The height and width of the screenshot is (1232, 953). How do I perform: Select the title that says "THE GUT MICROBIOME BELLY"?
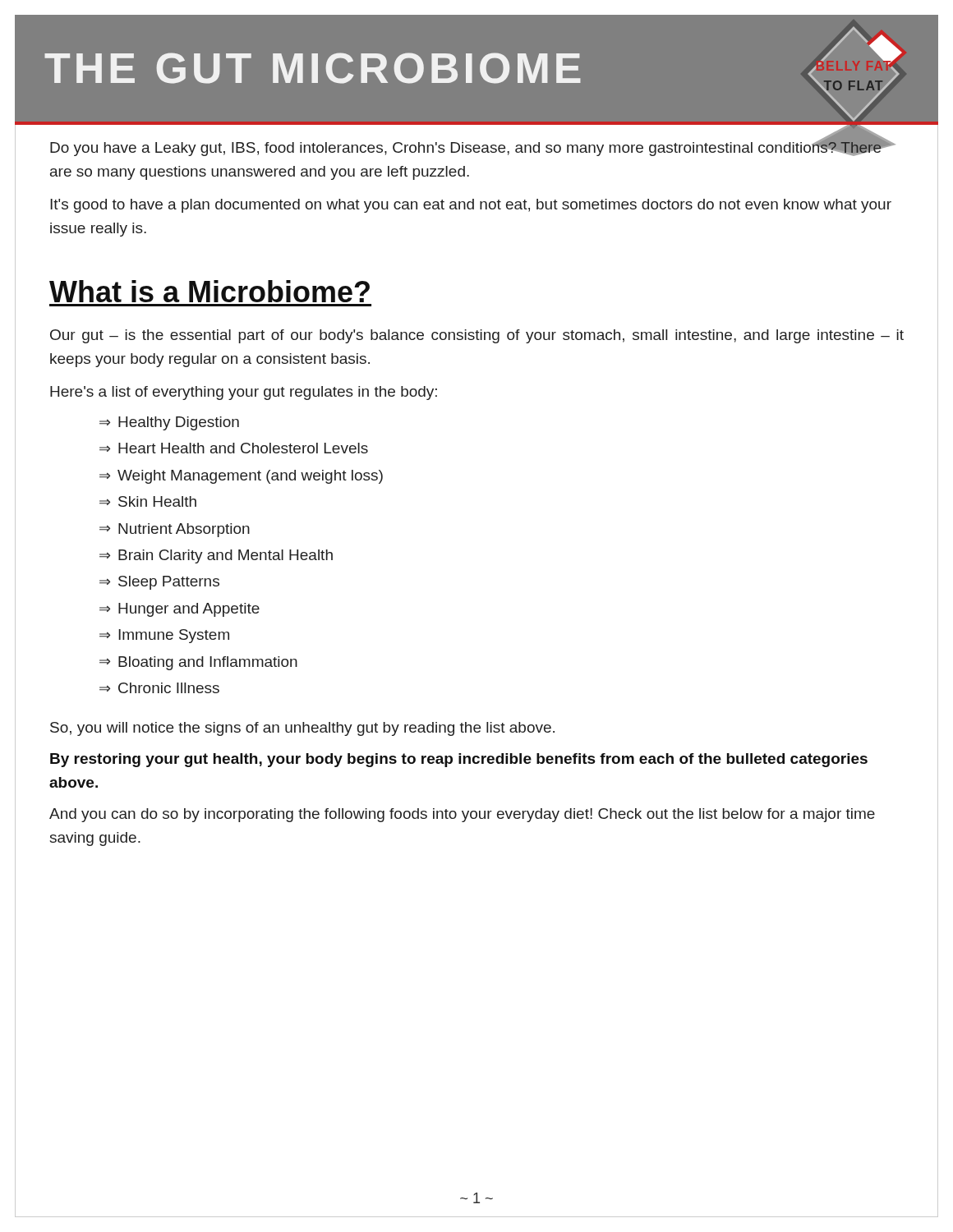point(464,68)
